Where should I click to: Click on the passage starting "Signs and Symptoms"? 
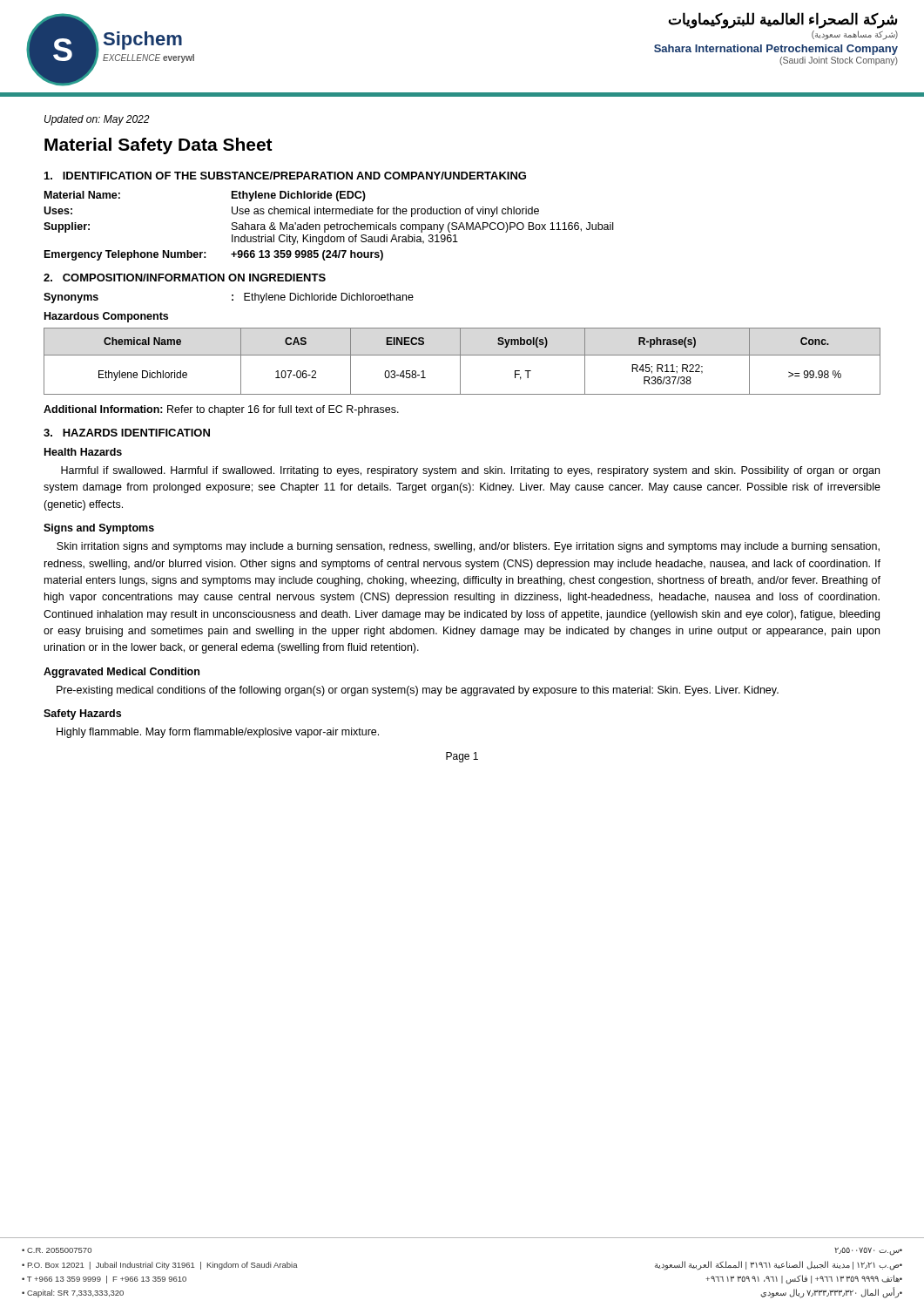99,528
